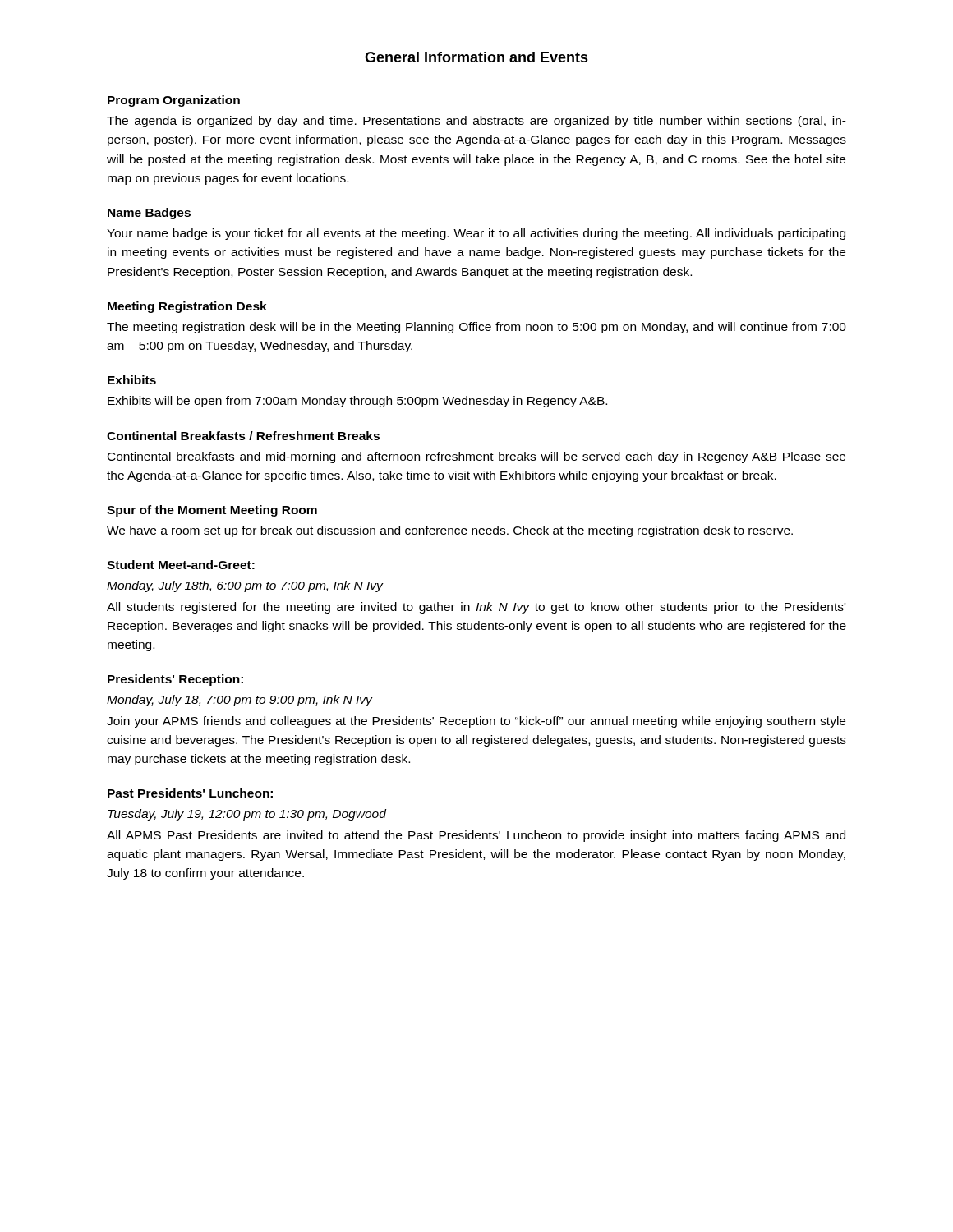The height and width of the screenshot is (1232, 953).
Task: Select the text block with the text "All students registered for the"
Action: pos(476,625)
